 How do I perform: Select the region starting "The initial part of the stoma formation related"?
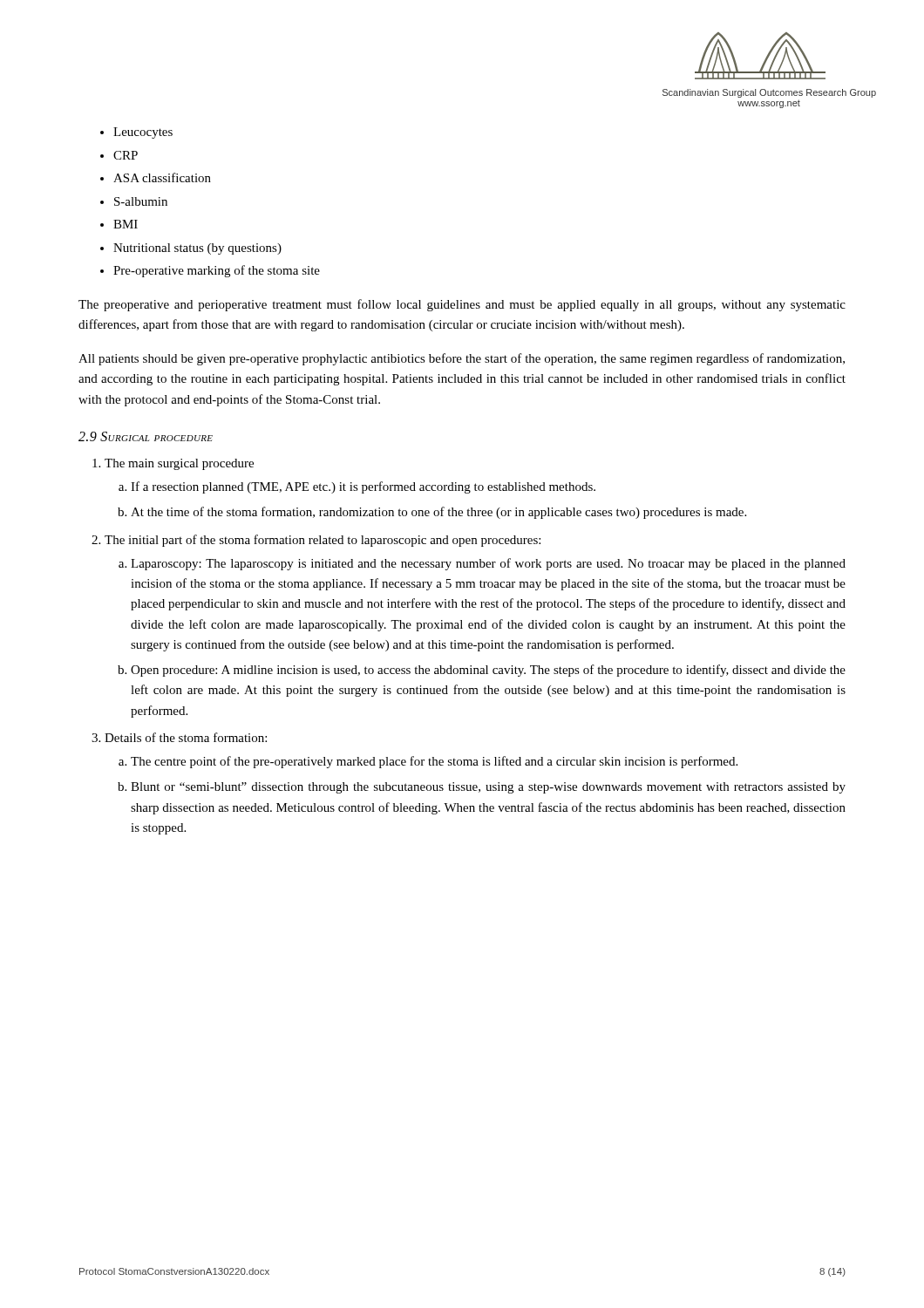pyautogui.click(x=475, y=627)
